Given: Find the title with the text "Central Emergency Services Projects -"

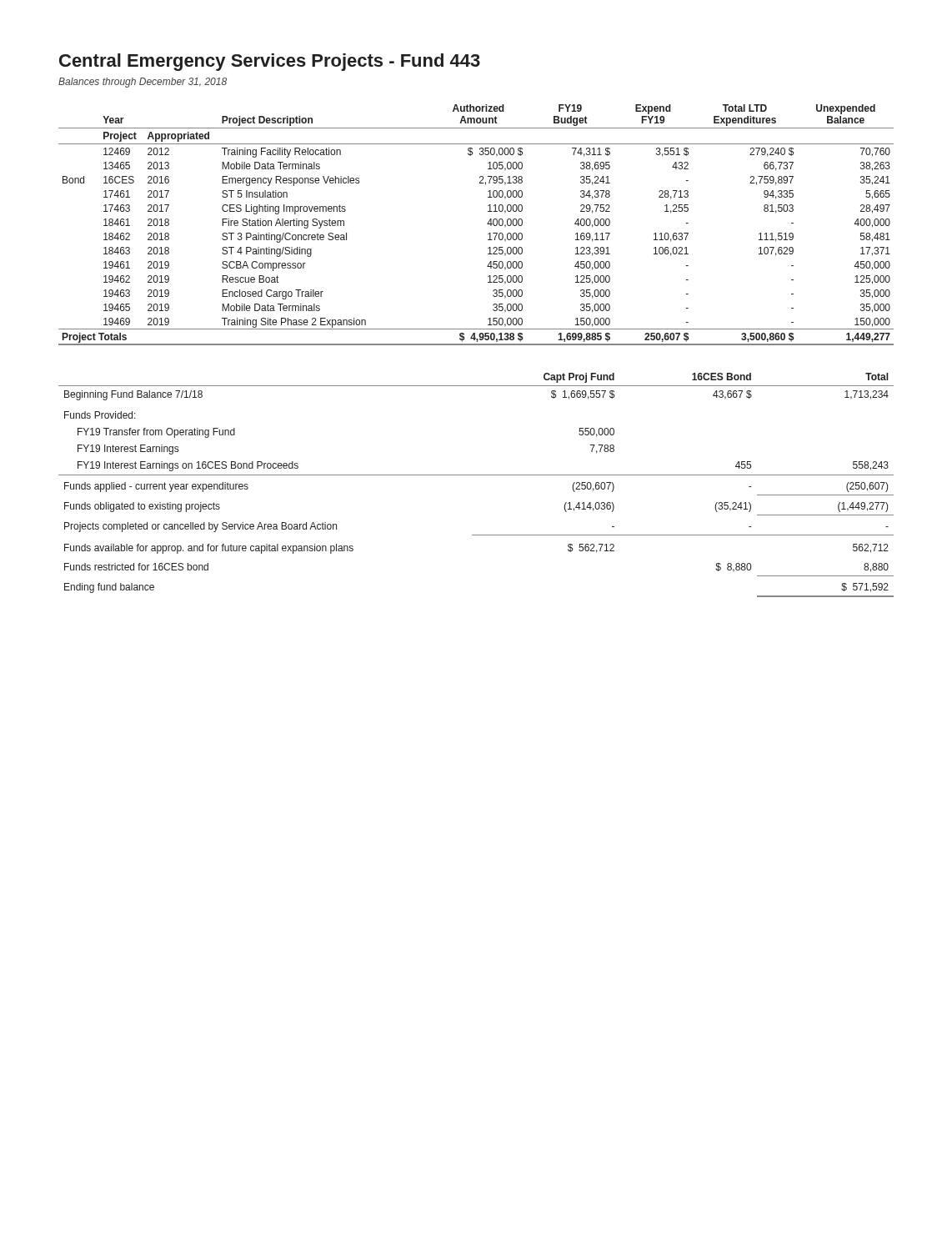Looking at the screenshot, I should [x=269, y=61].
